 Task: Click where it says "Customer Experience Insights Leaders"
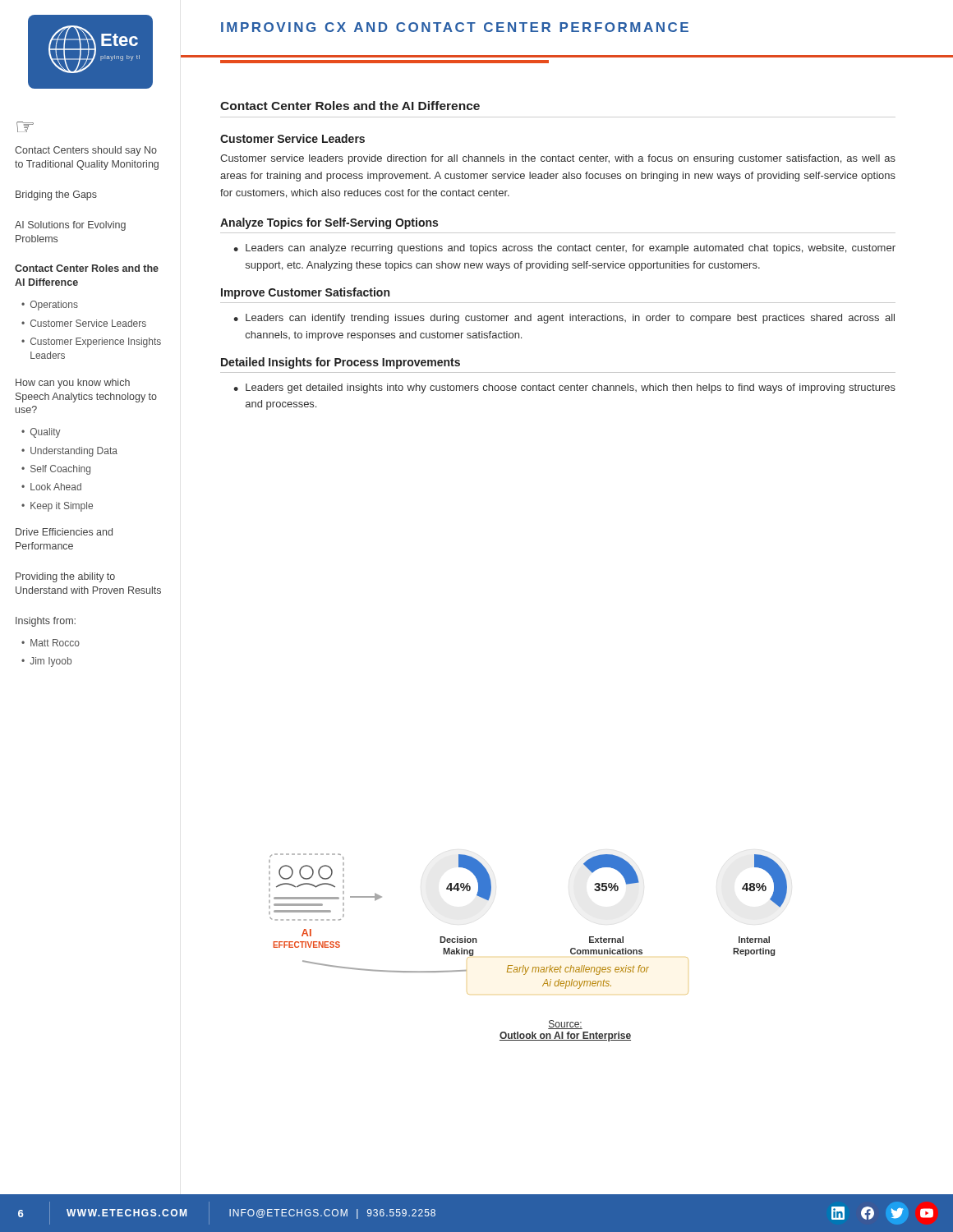click(x=97, y=349)
